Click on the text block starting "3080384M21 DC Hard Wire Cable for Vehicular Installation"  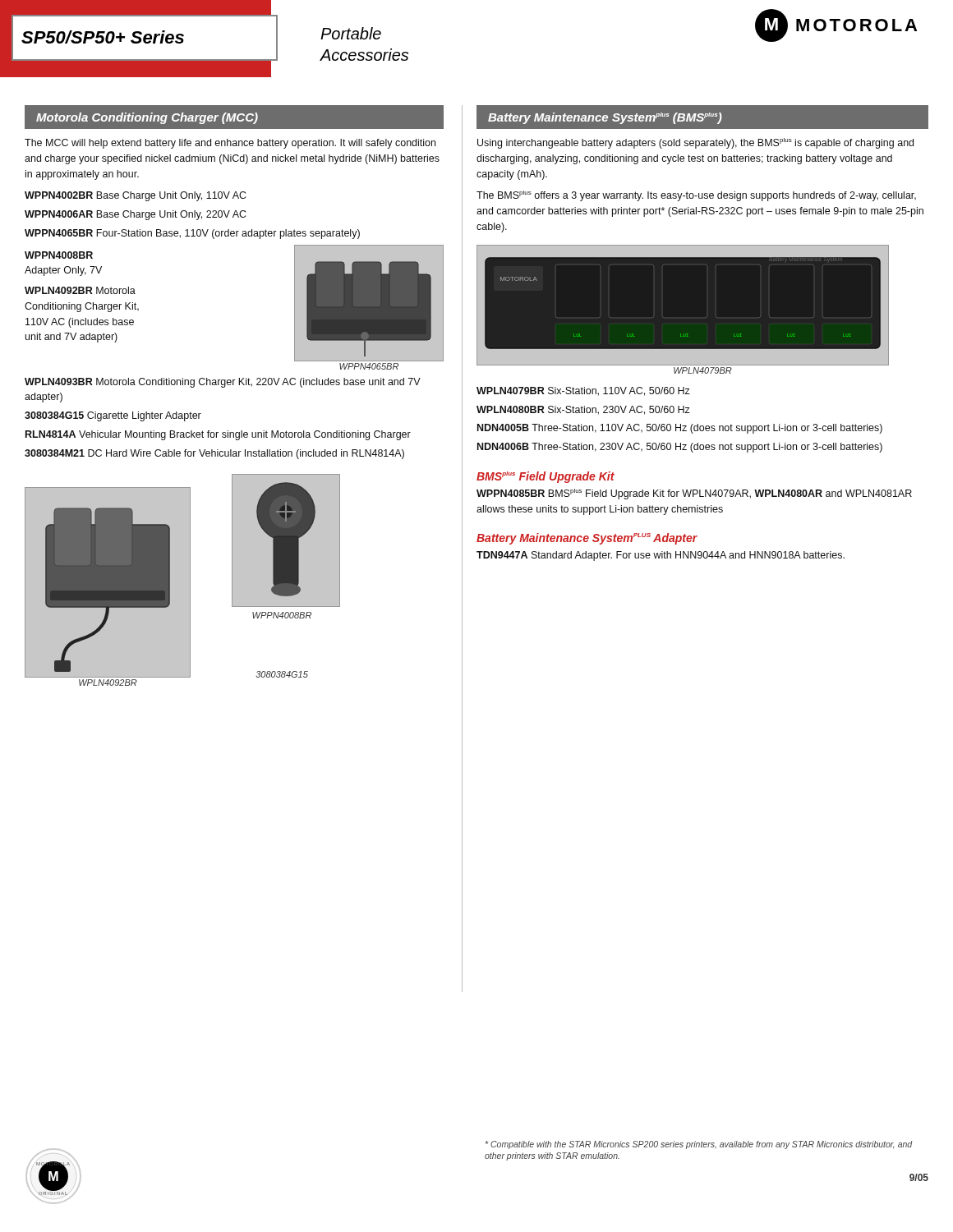(215, 453)
